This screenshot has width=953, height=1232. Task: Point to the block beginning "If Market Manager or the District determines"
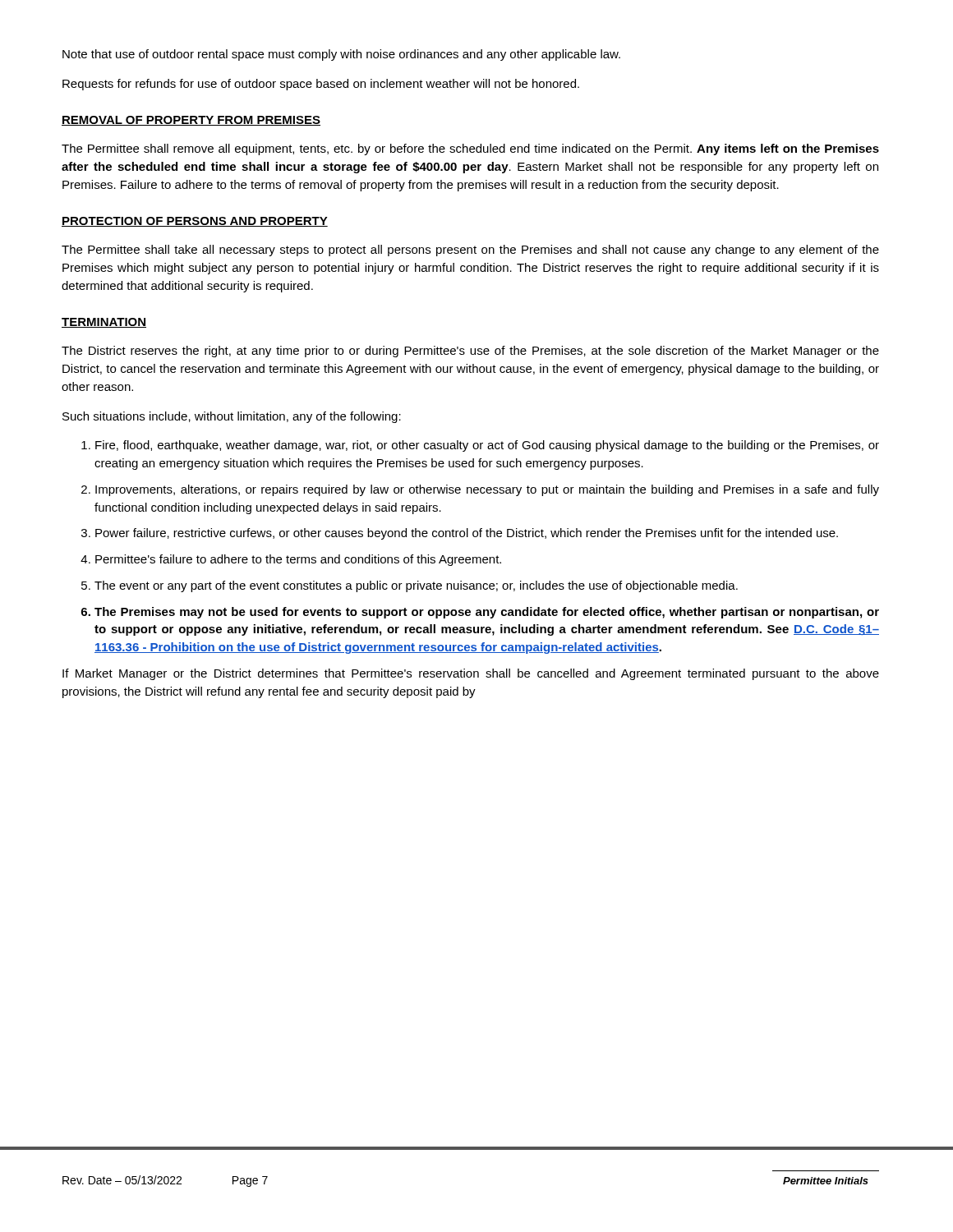(470, 682)
